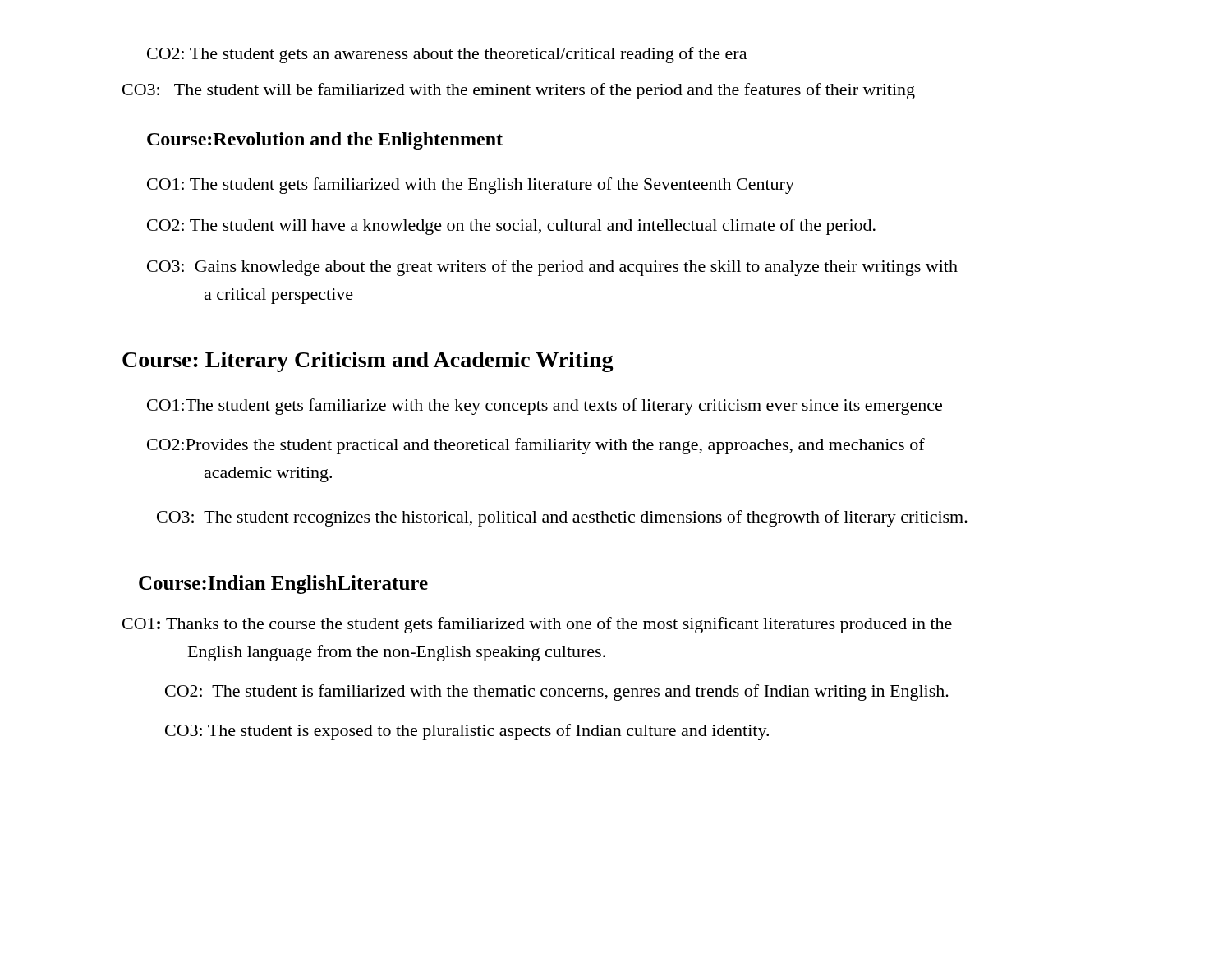Locate the list item that says "CO3: The student recognizes the"
Image resolution: width=1232 pixels, height=953 pixels.
tap(562, 516)
